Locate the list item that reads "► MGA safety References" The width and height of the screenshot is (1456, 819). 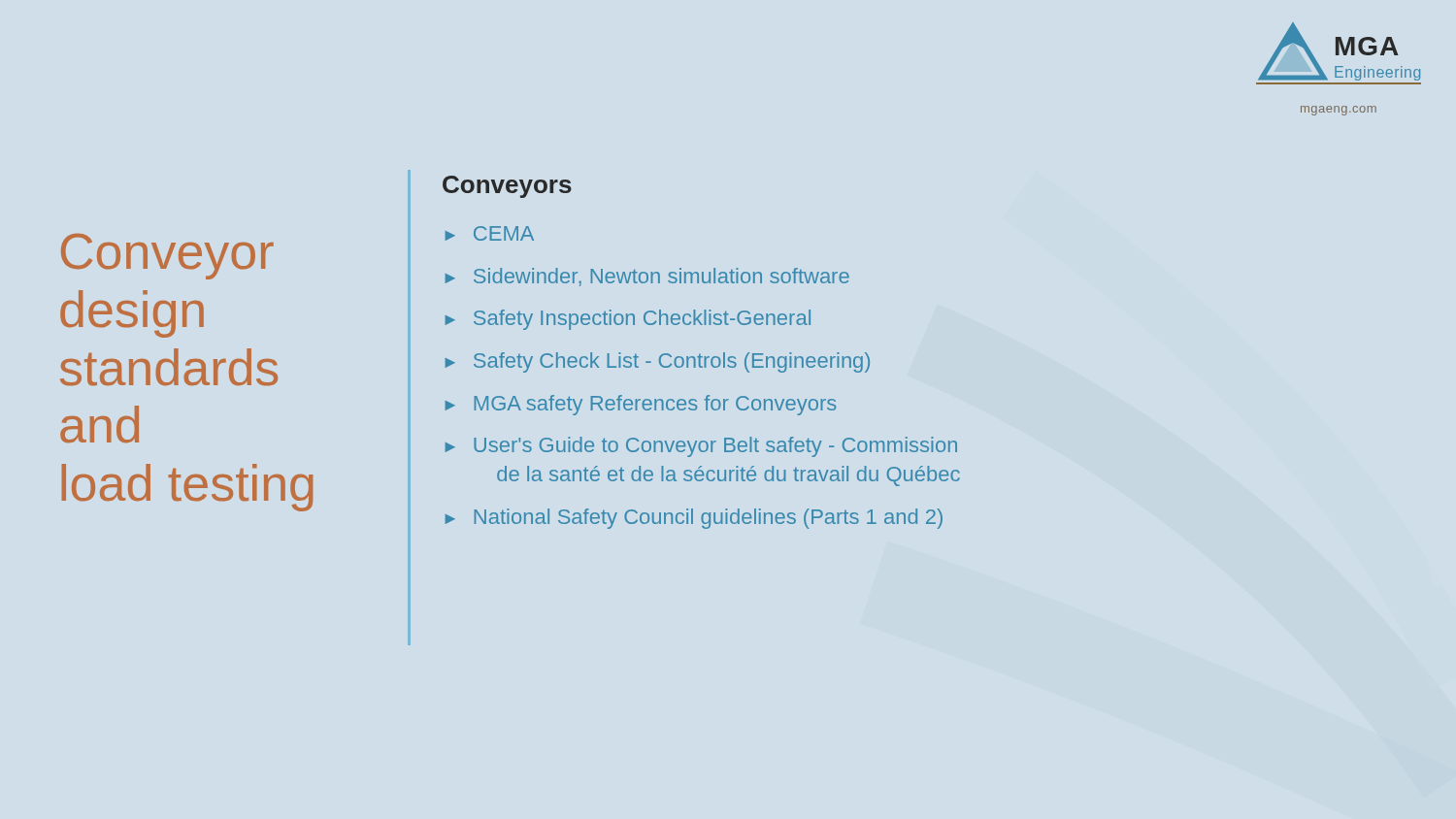coord(641,405)
